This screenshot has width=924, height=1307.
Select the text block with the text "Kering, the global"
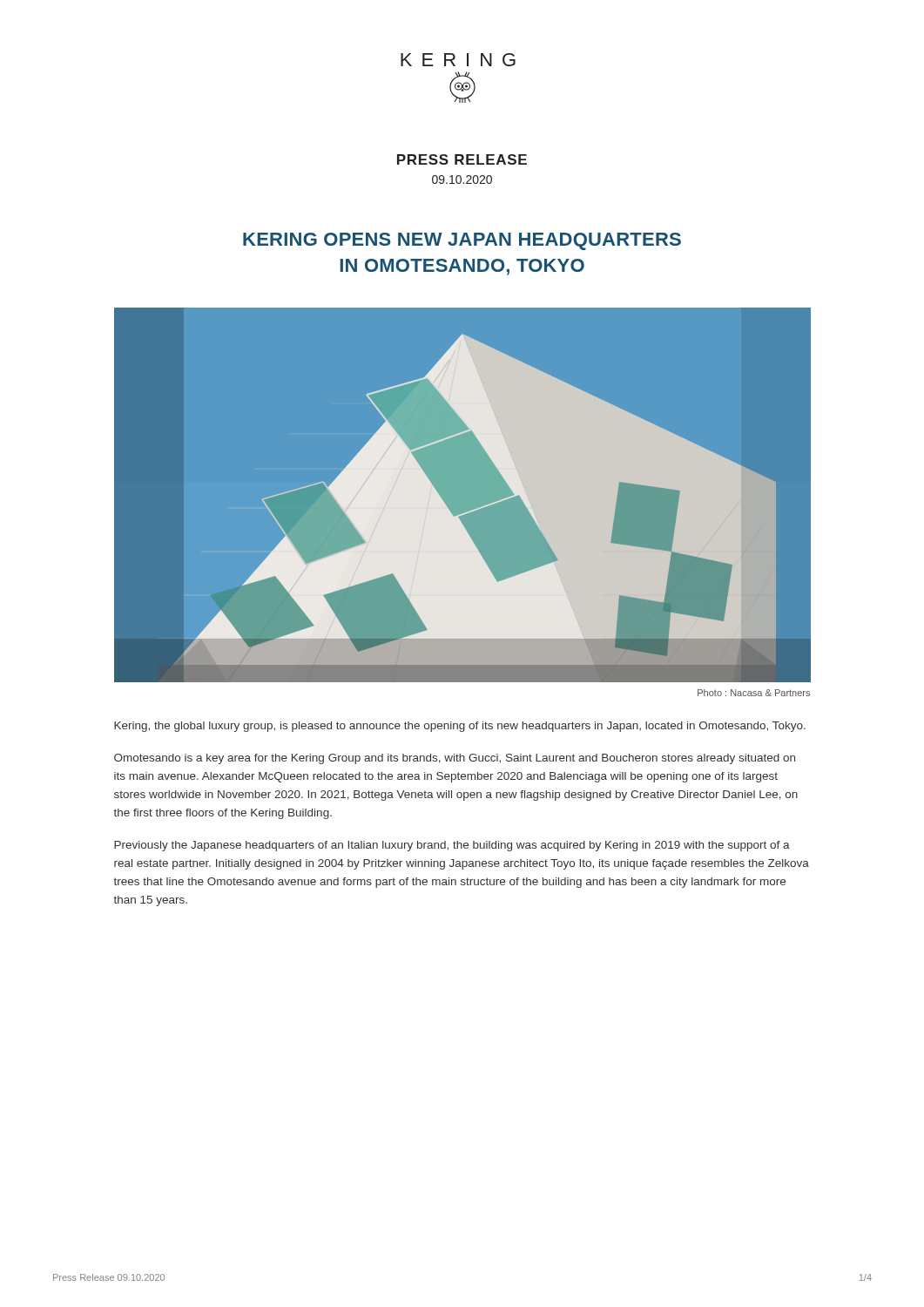462,727
